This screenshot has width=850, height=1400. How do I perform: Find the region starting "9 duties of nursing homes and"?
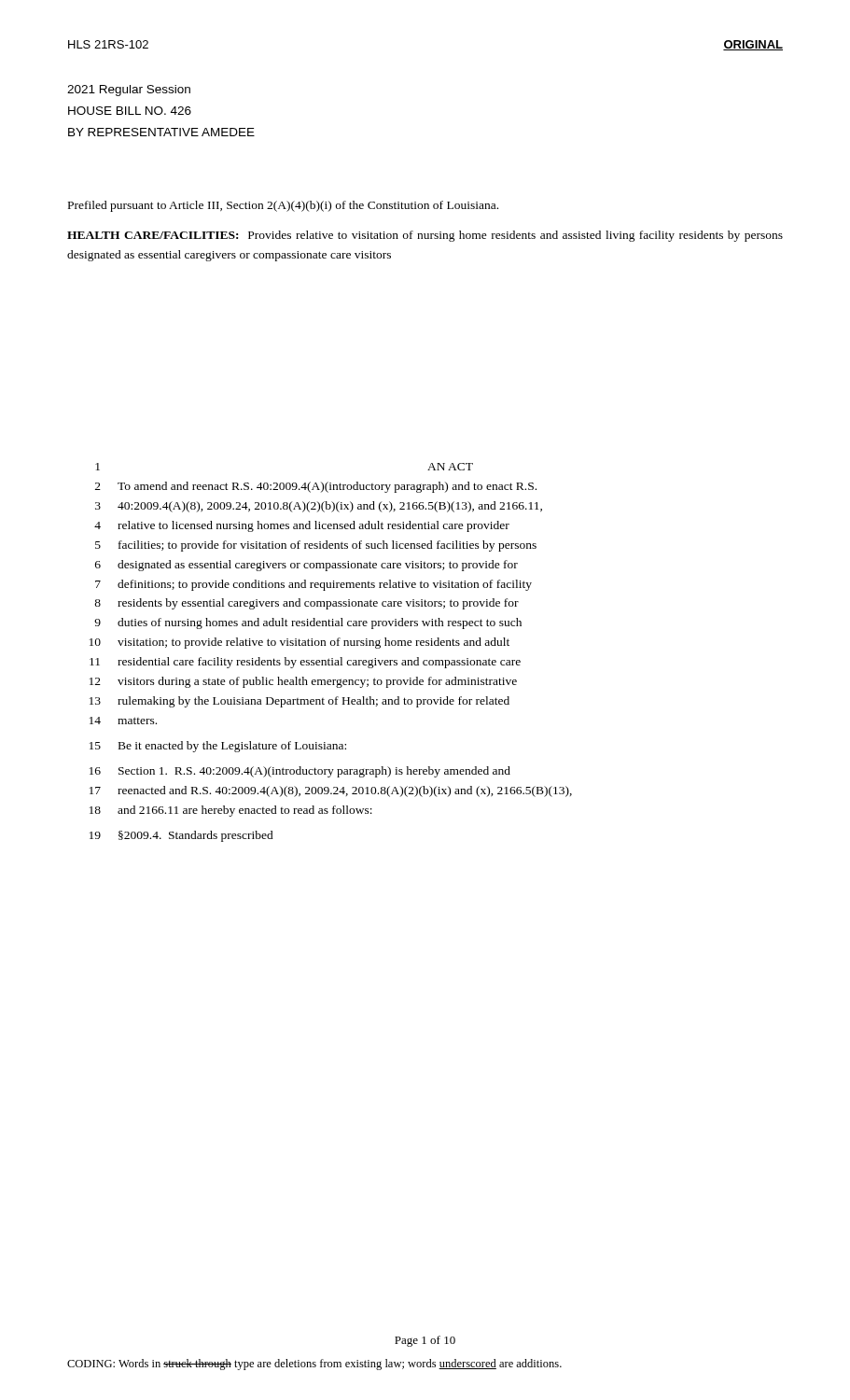425,623
